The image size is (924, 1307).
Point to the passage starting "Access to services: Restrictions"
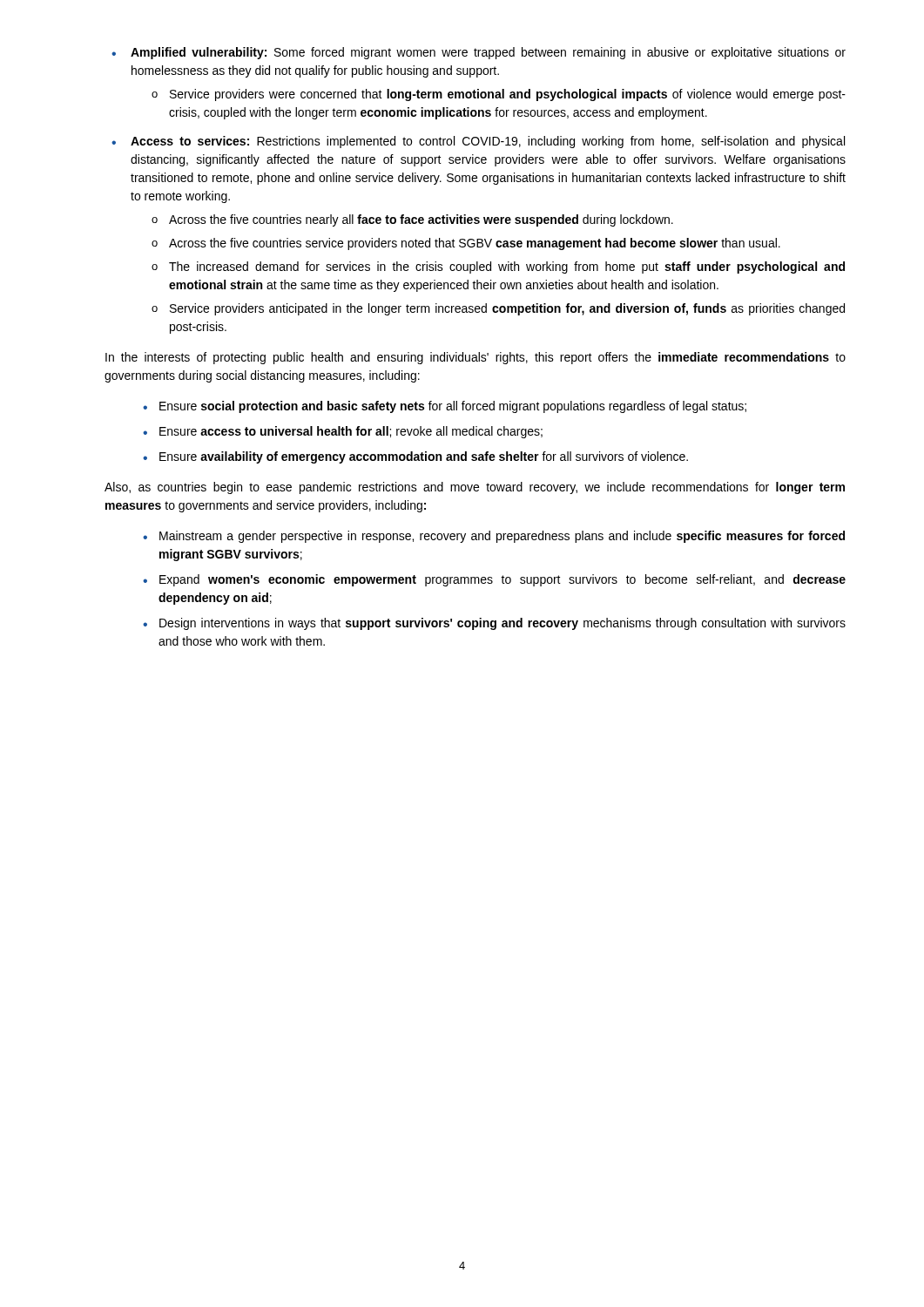pyautogui.click(x=488, y=235)
